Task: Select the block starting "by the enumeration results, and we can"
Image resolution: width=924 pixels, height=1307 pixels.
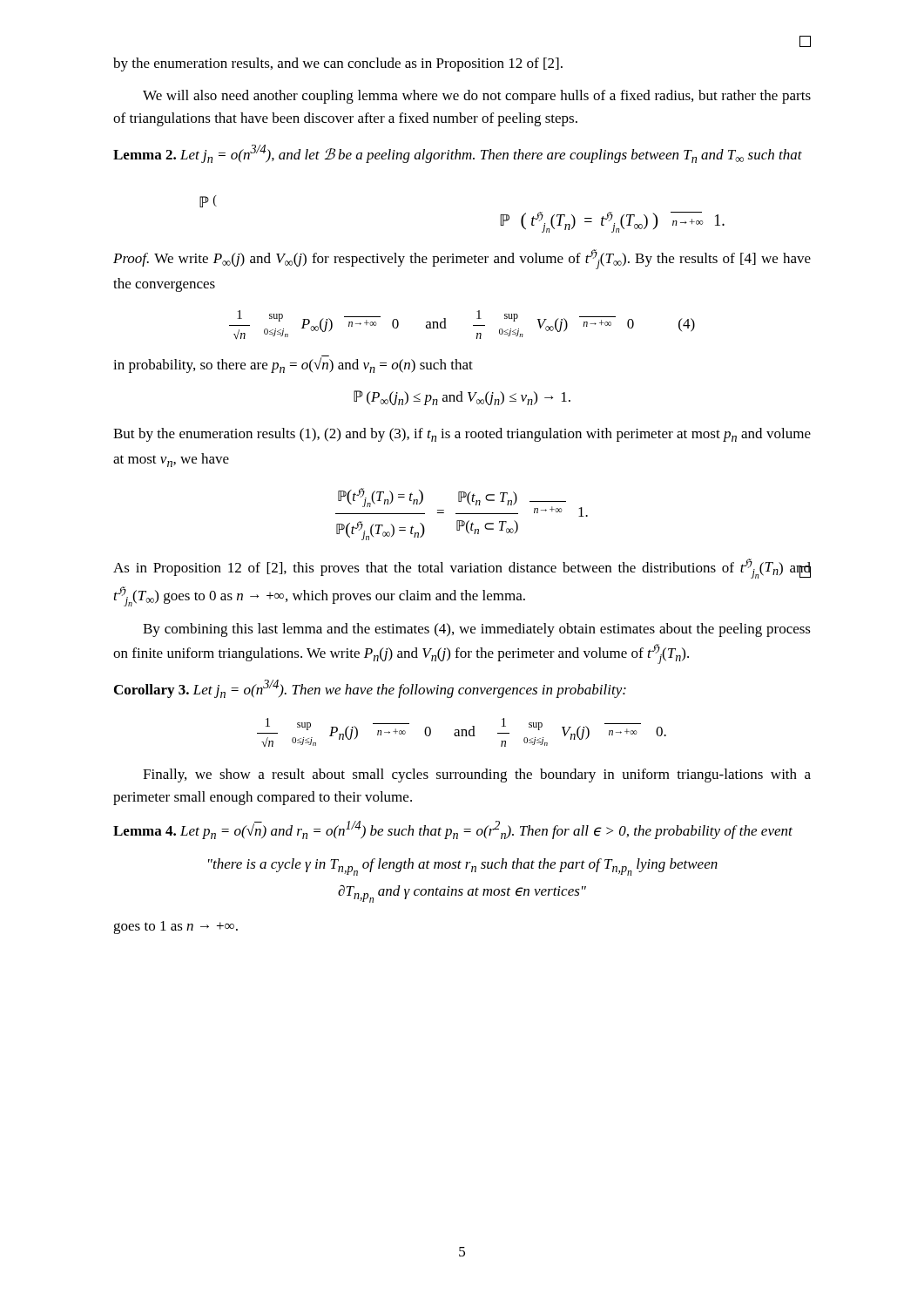Action: [x=462, y=62]
